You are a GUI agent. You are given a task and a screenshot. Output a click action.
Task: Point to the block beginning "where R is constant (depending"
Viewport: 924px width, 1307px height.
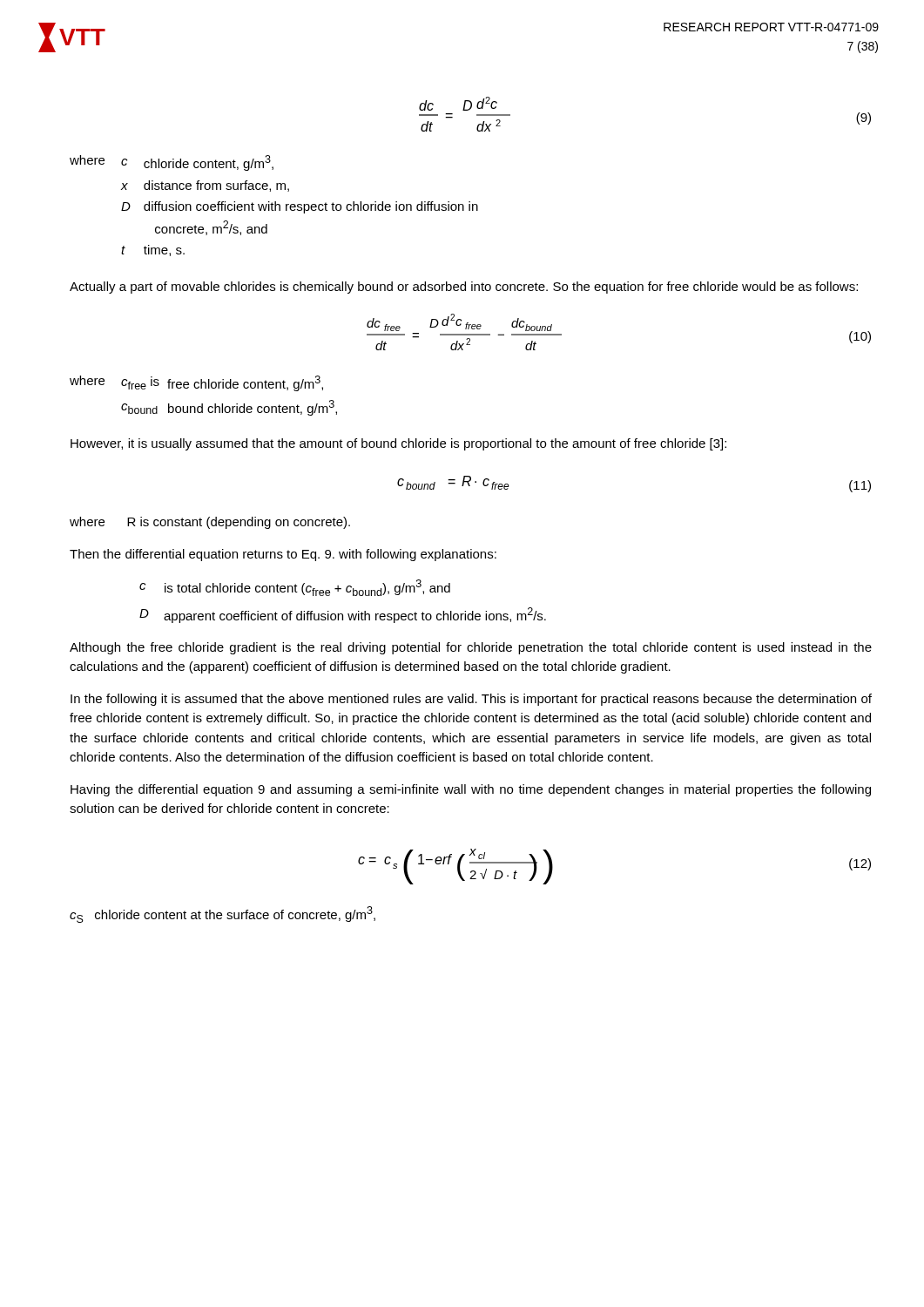pos(210,521)
